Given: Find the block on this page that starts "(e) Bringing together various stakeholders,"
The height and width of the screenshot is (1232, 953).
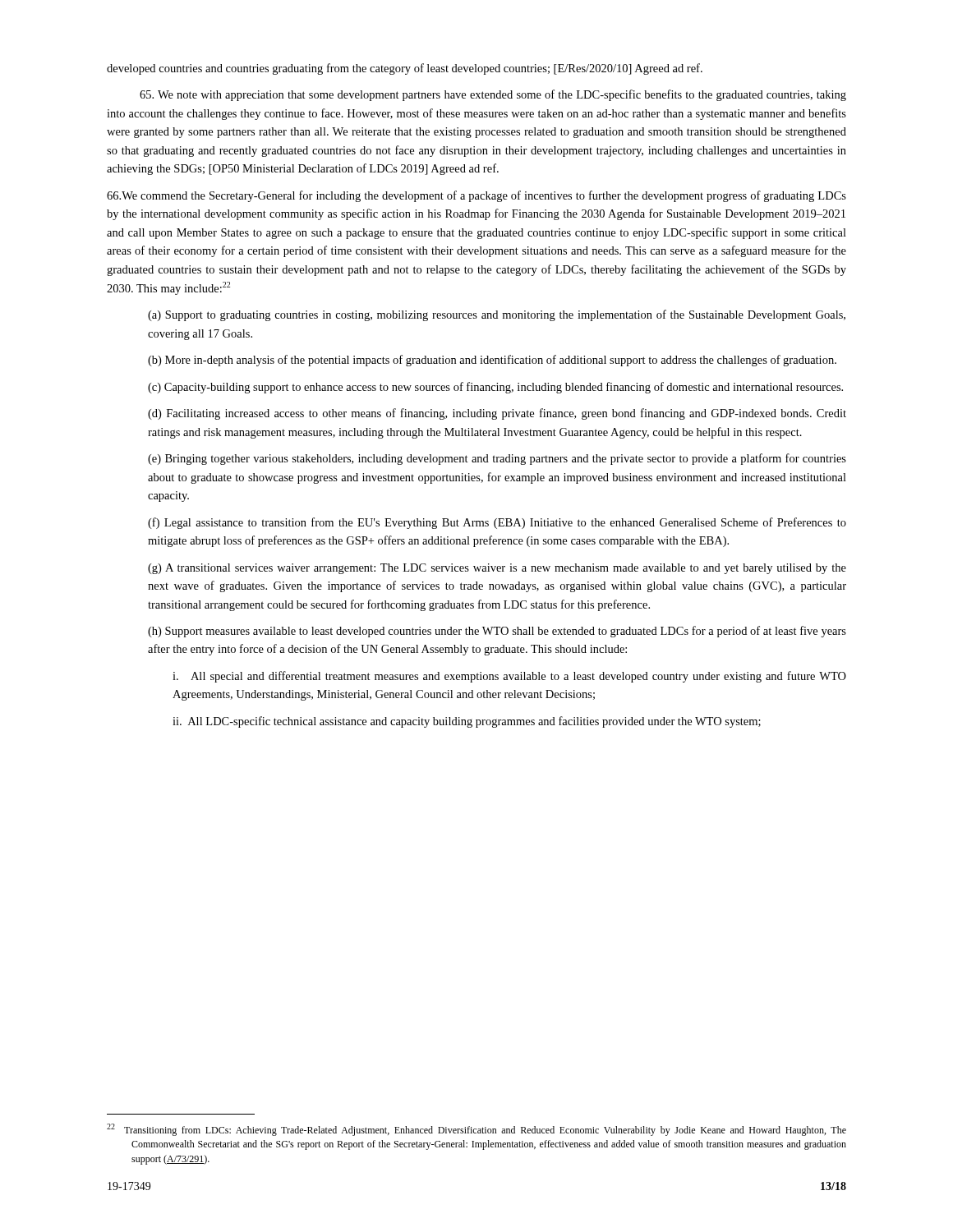Looking at the screenshot, I should [497, 477].
